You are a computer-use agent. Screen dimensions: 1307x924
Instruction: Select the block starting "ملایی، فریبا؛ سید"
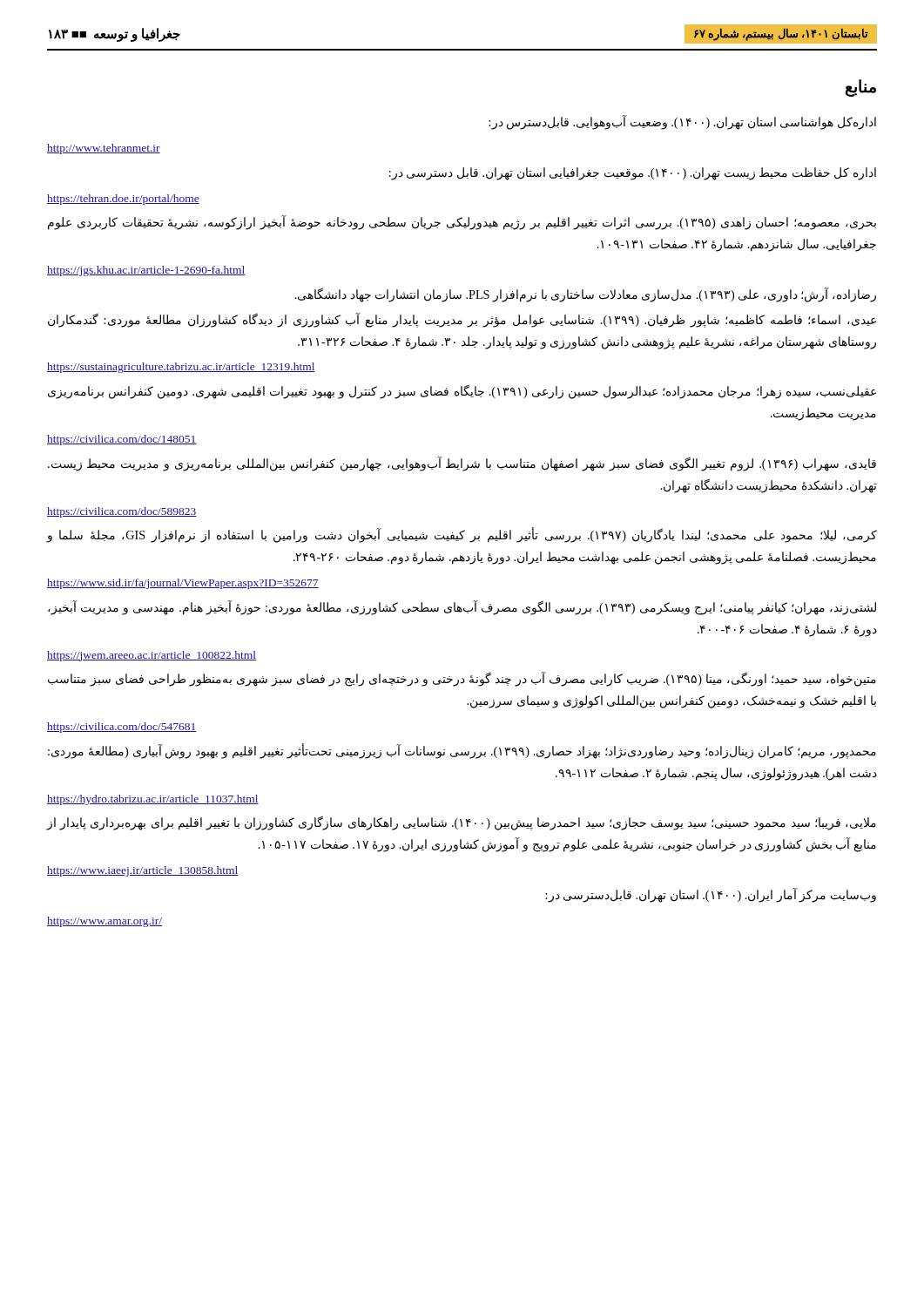click(462, 834)
